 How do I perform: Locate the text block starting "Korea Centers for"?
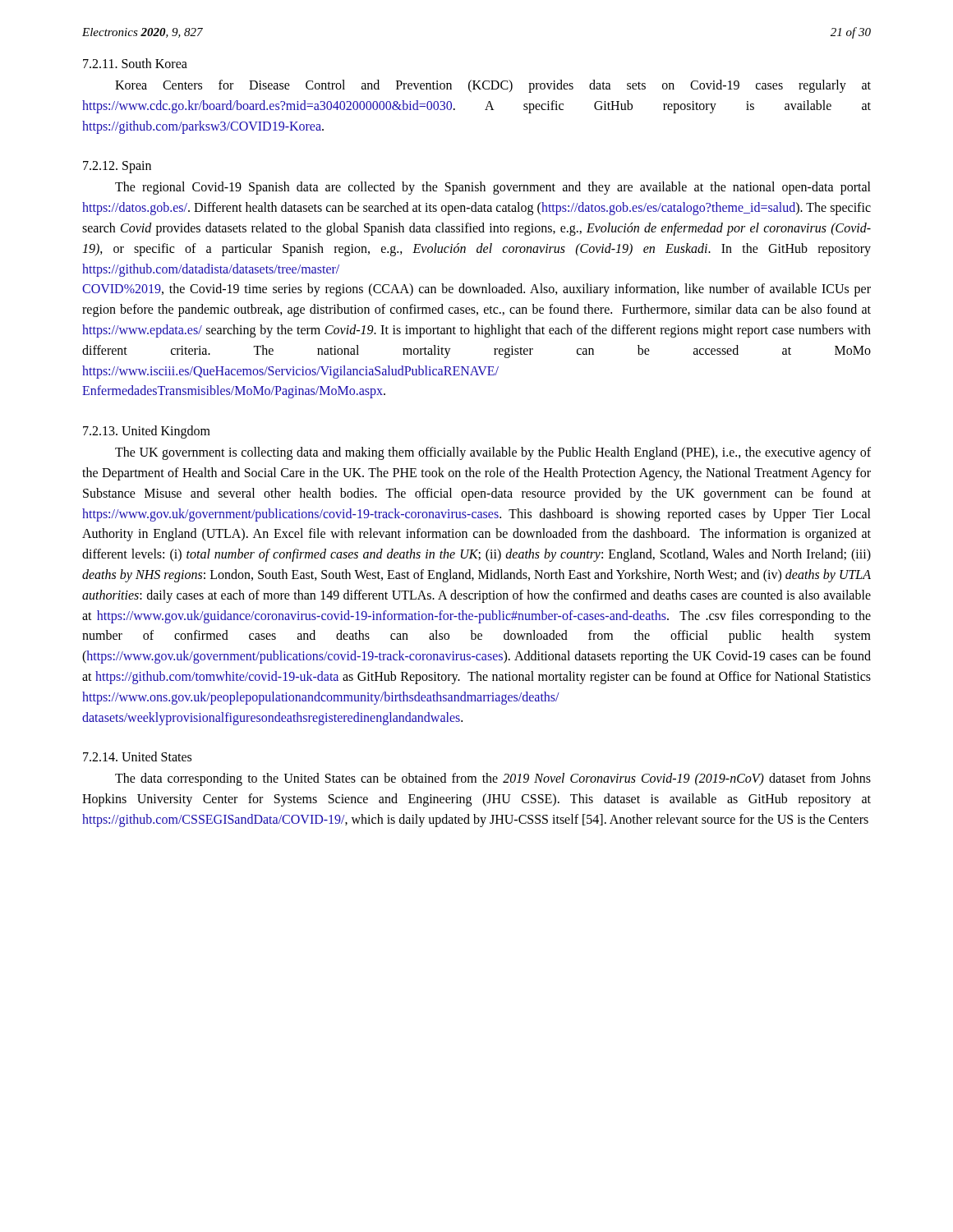click(476, 105)
